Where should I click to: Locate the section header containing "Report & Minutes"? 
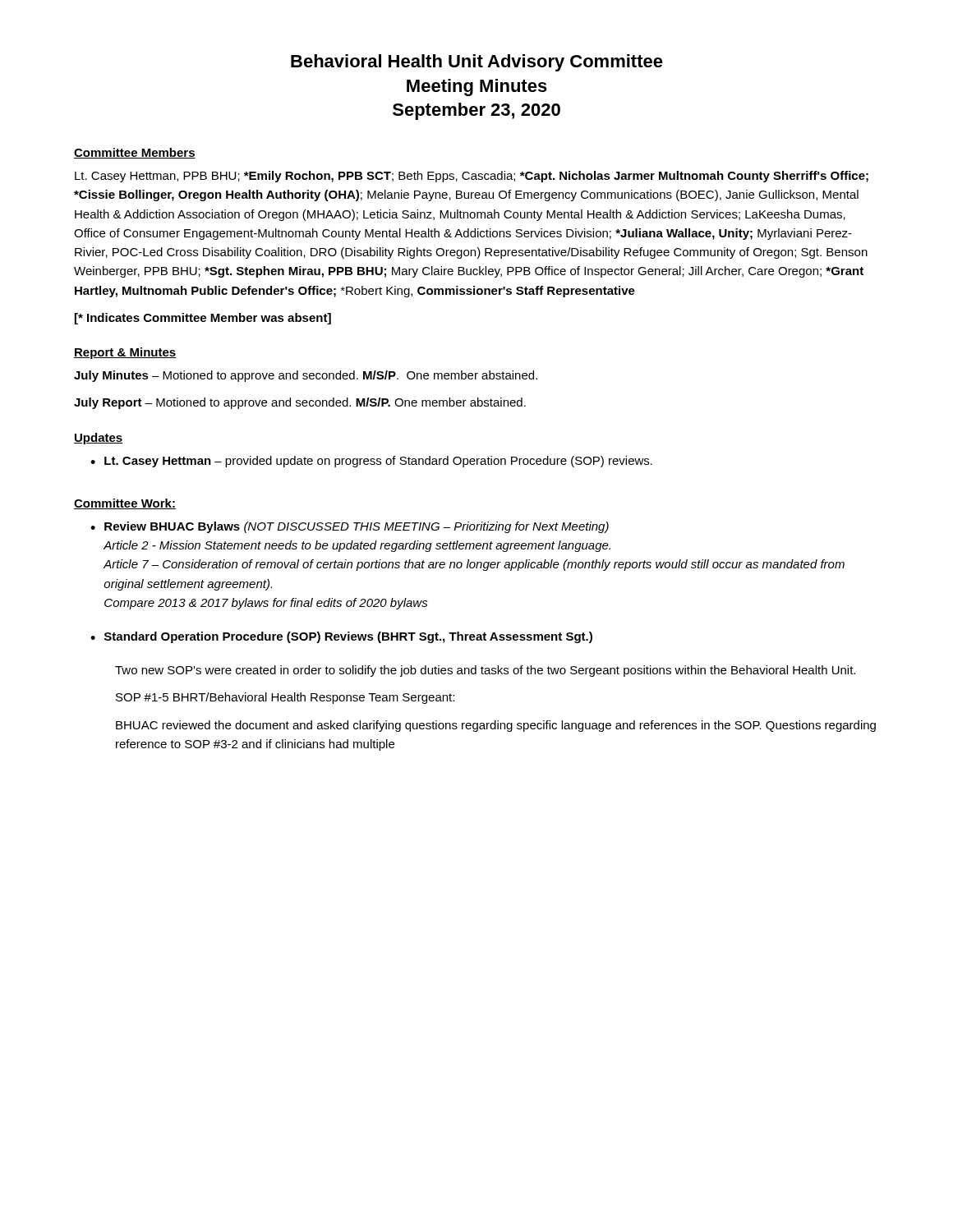pyautogui.click(x=125, y=352)
